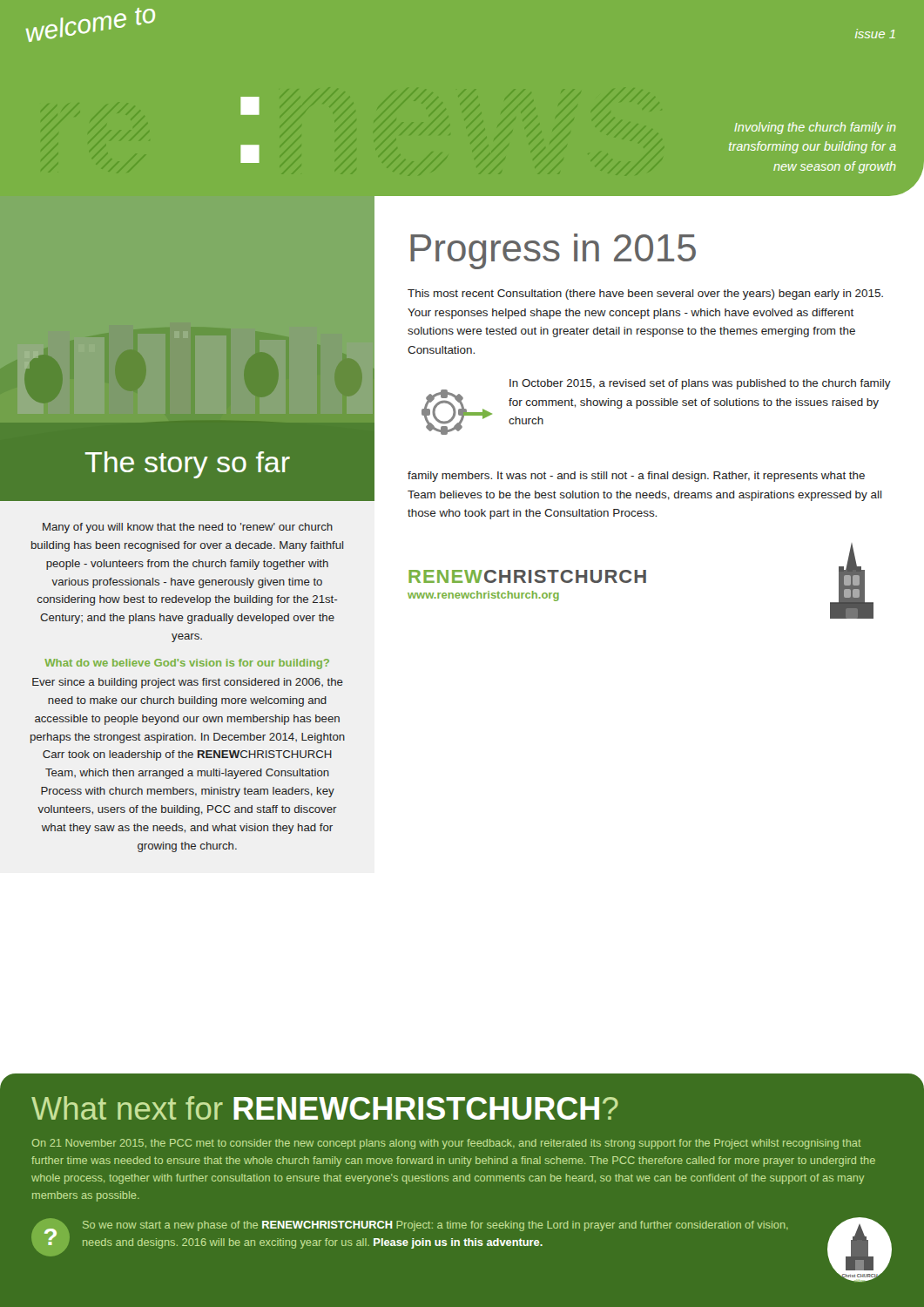924x1307 pixels.
Task: Navigate to the passage starting "This most recent Consultation"
Action: (x=646, y=322)
